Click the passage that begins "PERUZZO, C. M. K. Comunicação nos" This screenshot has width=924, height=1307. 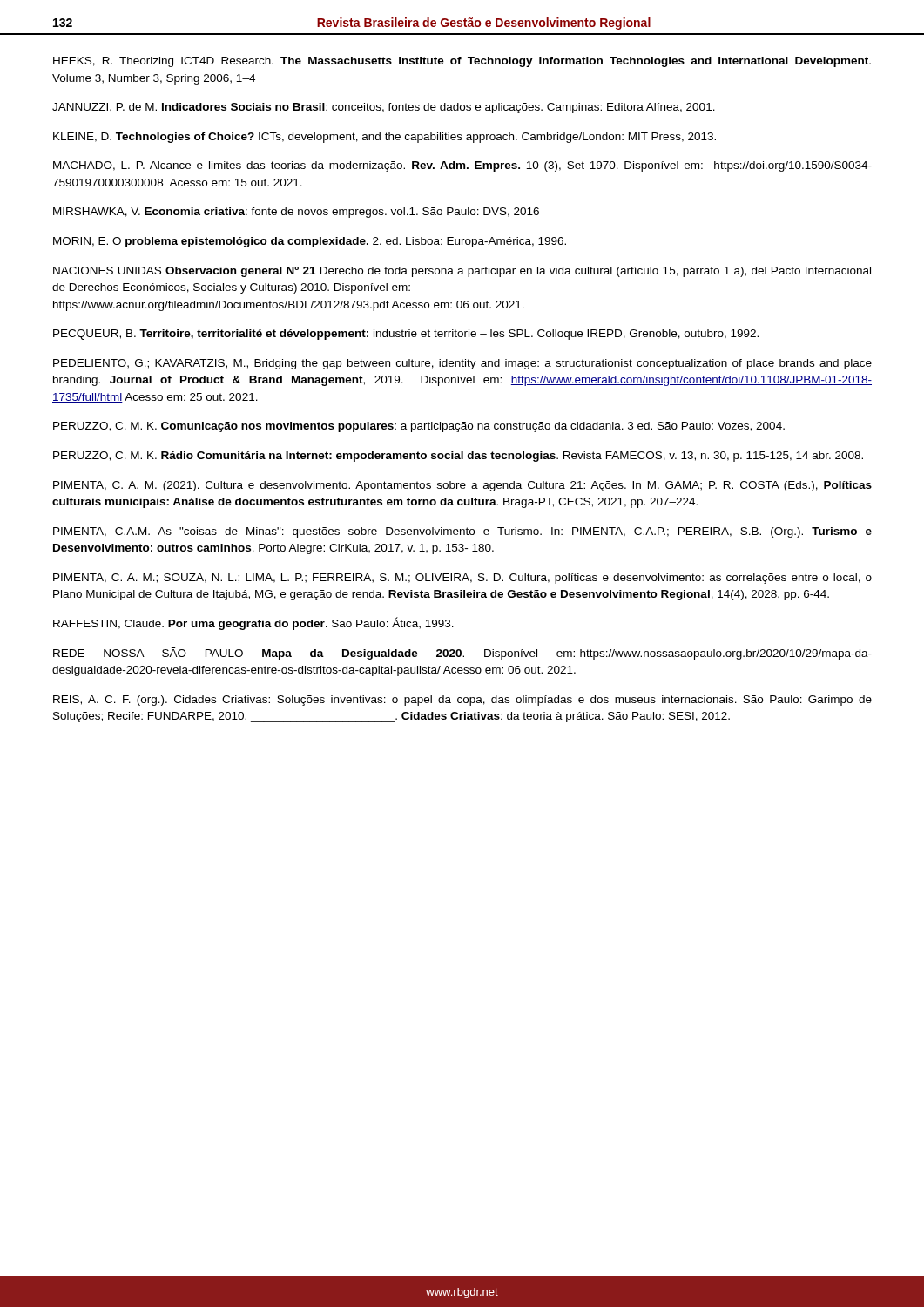point(419,426)
